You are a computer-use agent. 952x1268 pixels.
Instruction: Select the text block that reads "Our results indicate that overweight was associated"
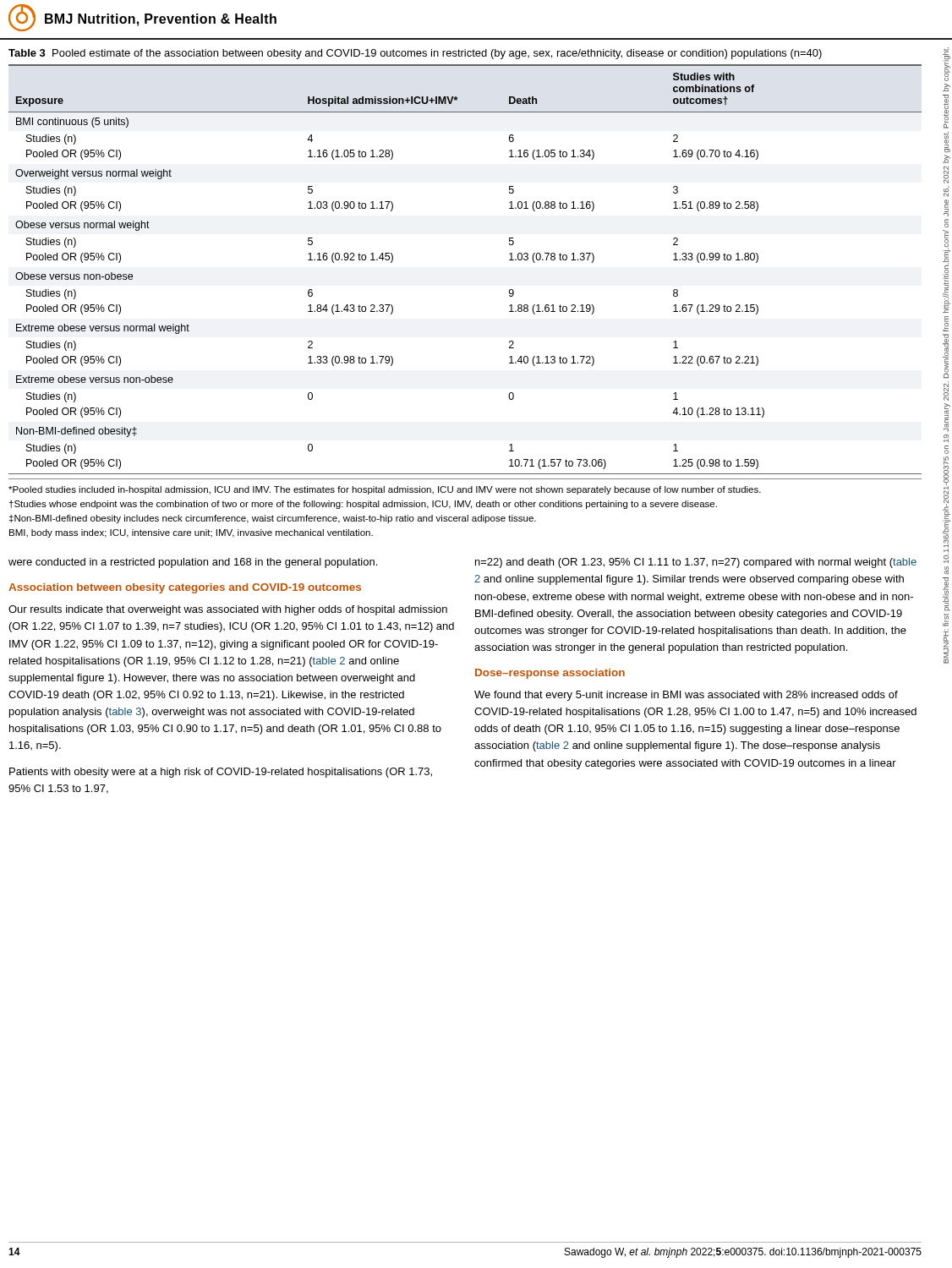coord(231,677)
